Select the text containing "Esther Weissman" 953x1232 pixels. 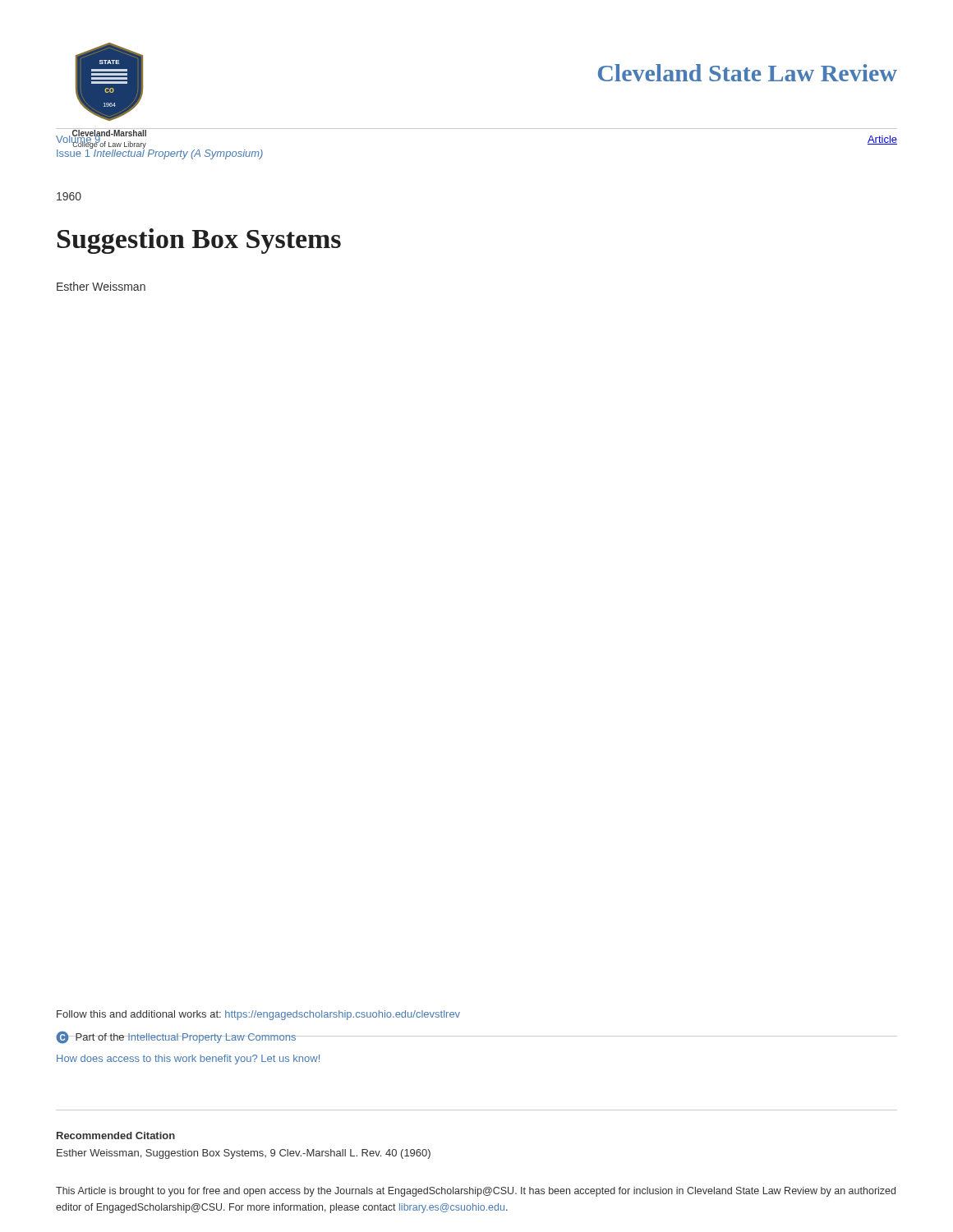101,287
